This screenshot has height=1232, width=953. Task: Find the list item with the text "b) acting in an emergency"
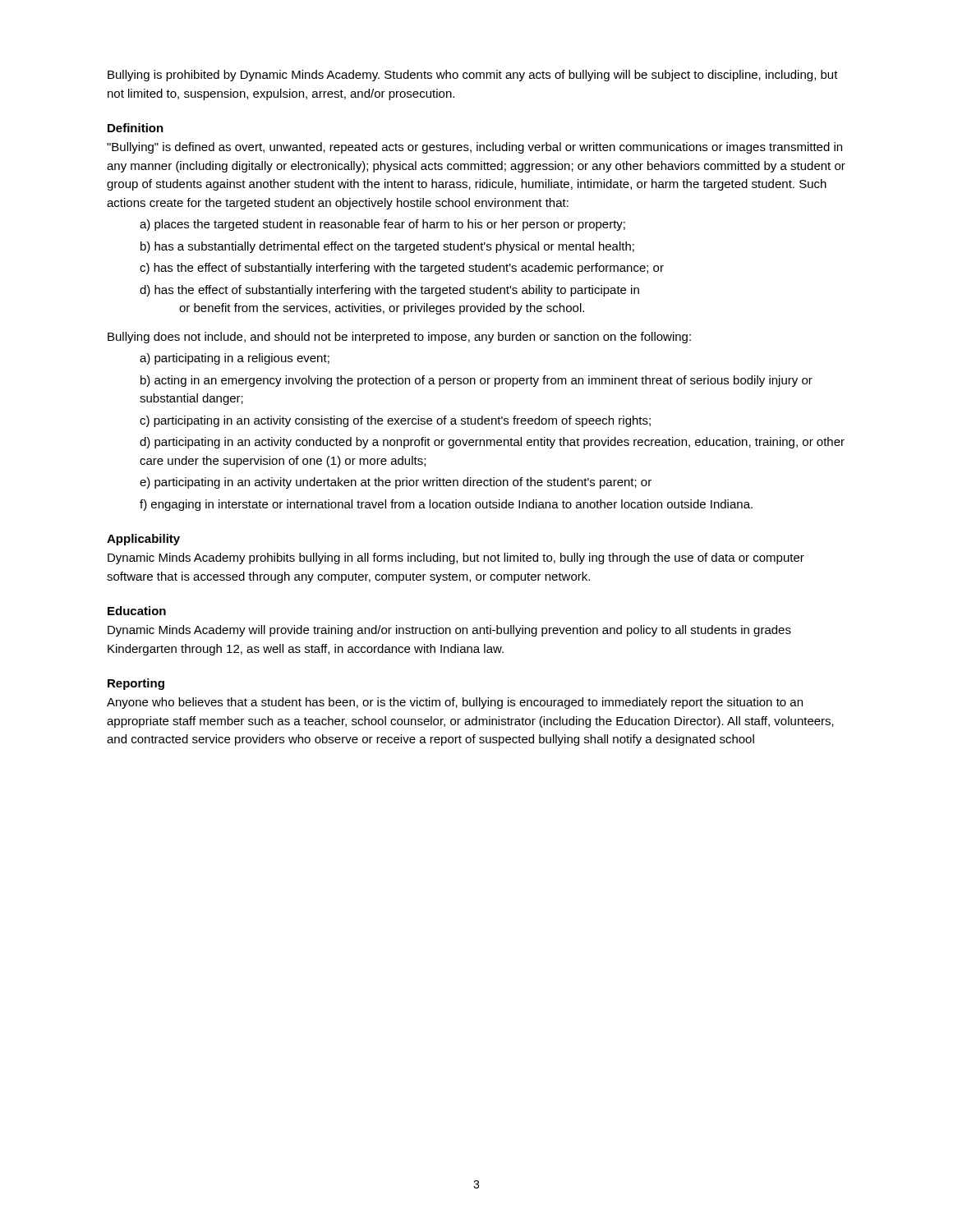click(476, 389)
